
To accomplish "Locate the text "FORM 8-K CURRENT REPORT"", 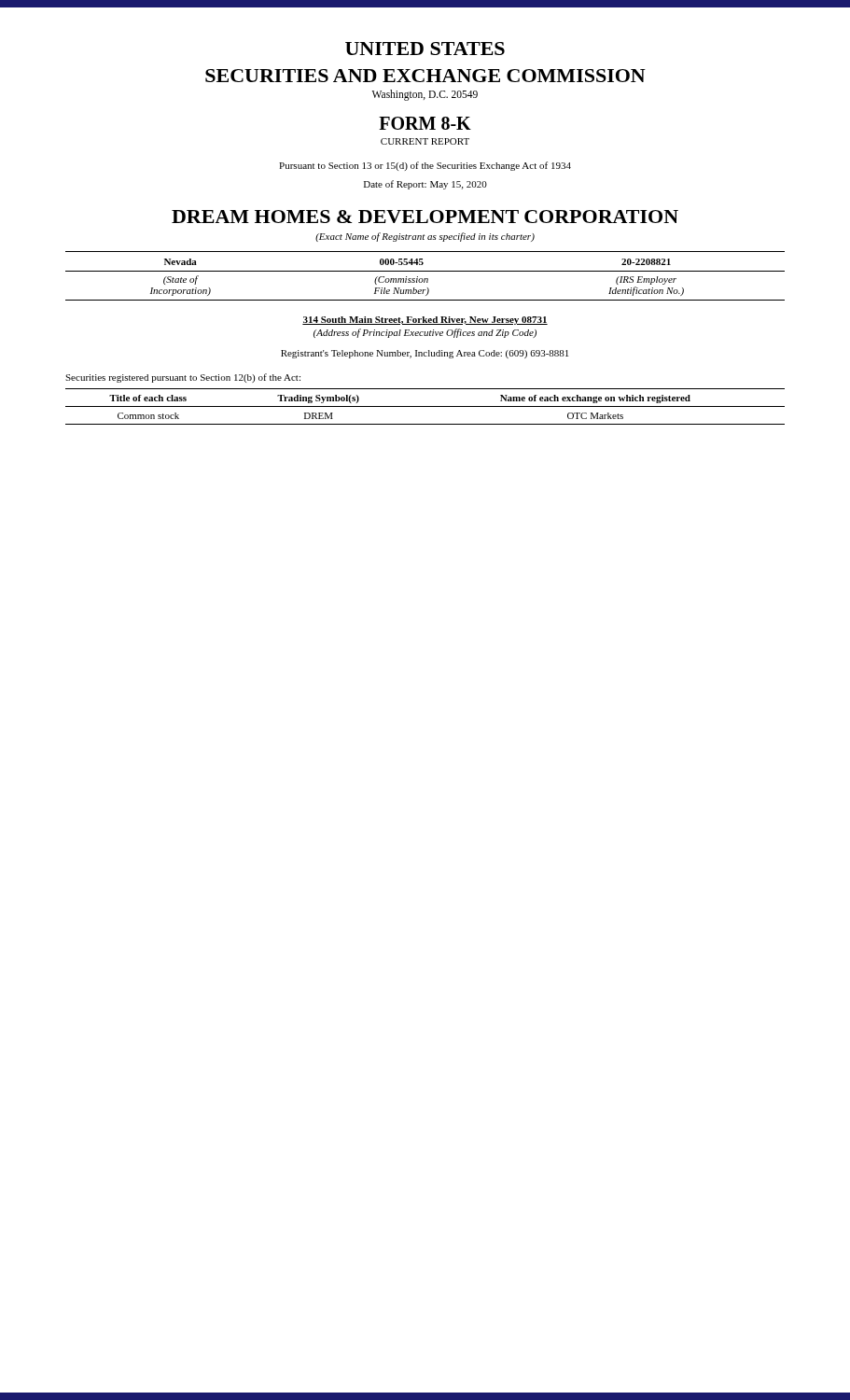I will [425, 130].
